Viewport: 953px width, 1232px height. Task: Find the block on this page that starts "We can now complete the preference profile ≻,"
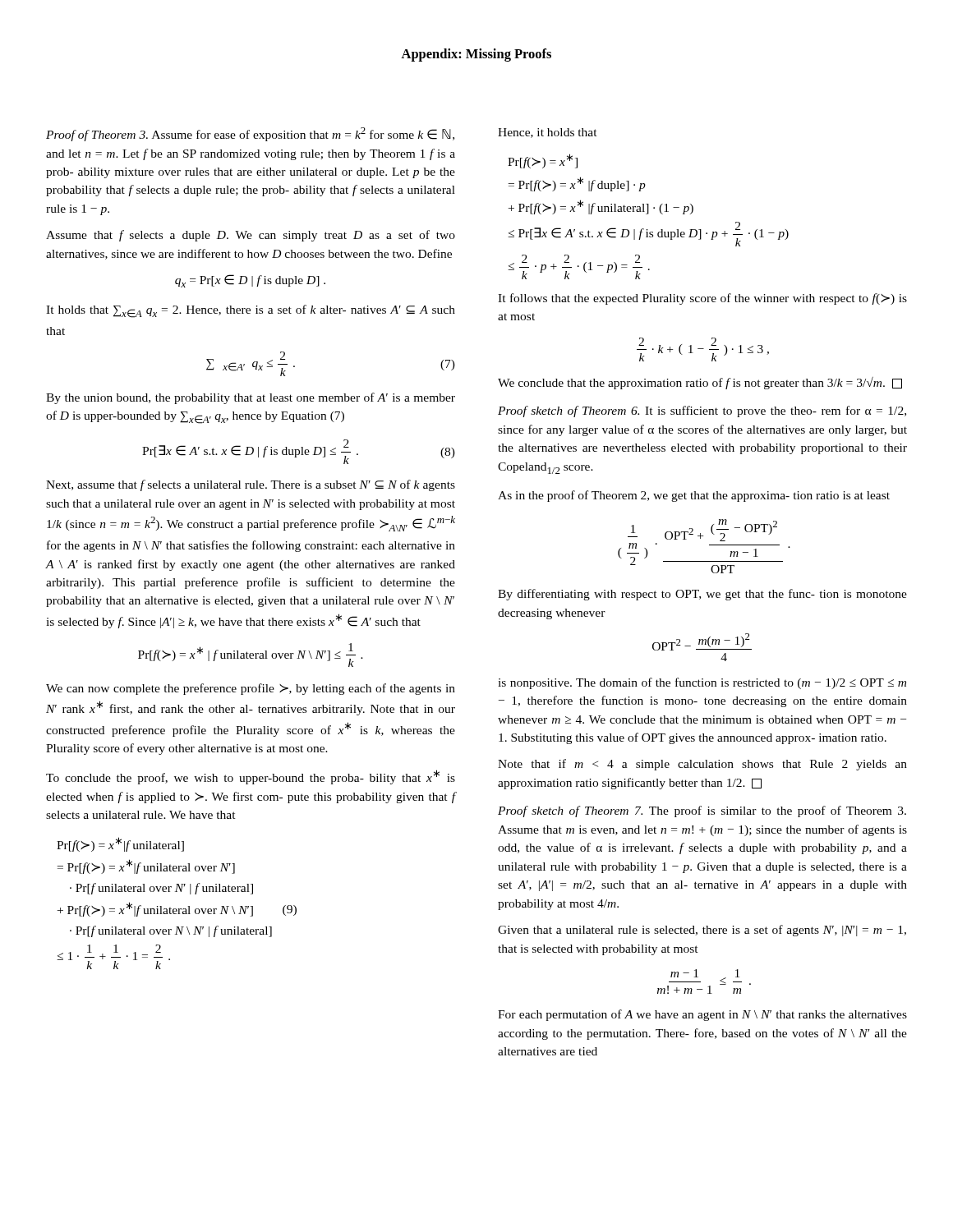click(x=251, y=718)
